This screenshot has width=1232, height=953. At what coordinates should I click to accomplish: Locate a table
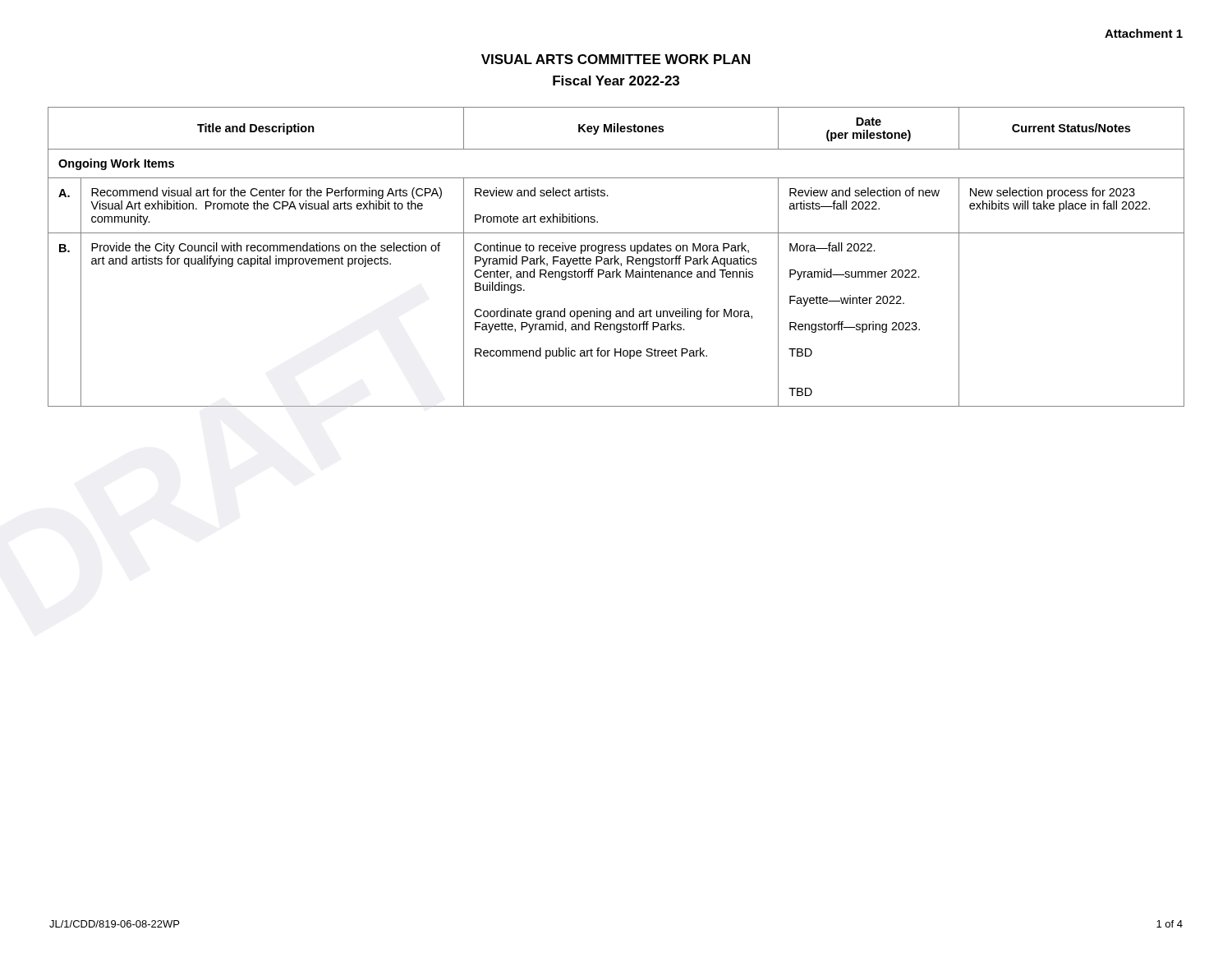tap(616, 257)
